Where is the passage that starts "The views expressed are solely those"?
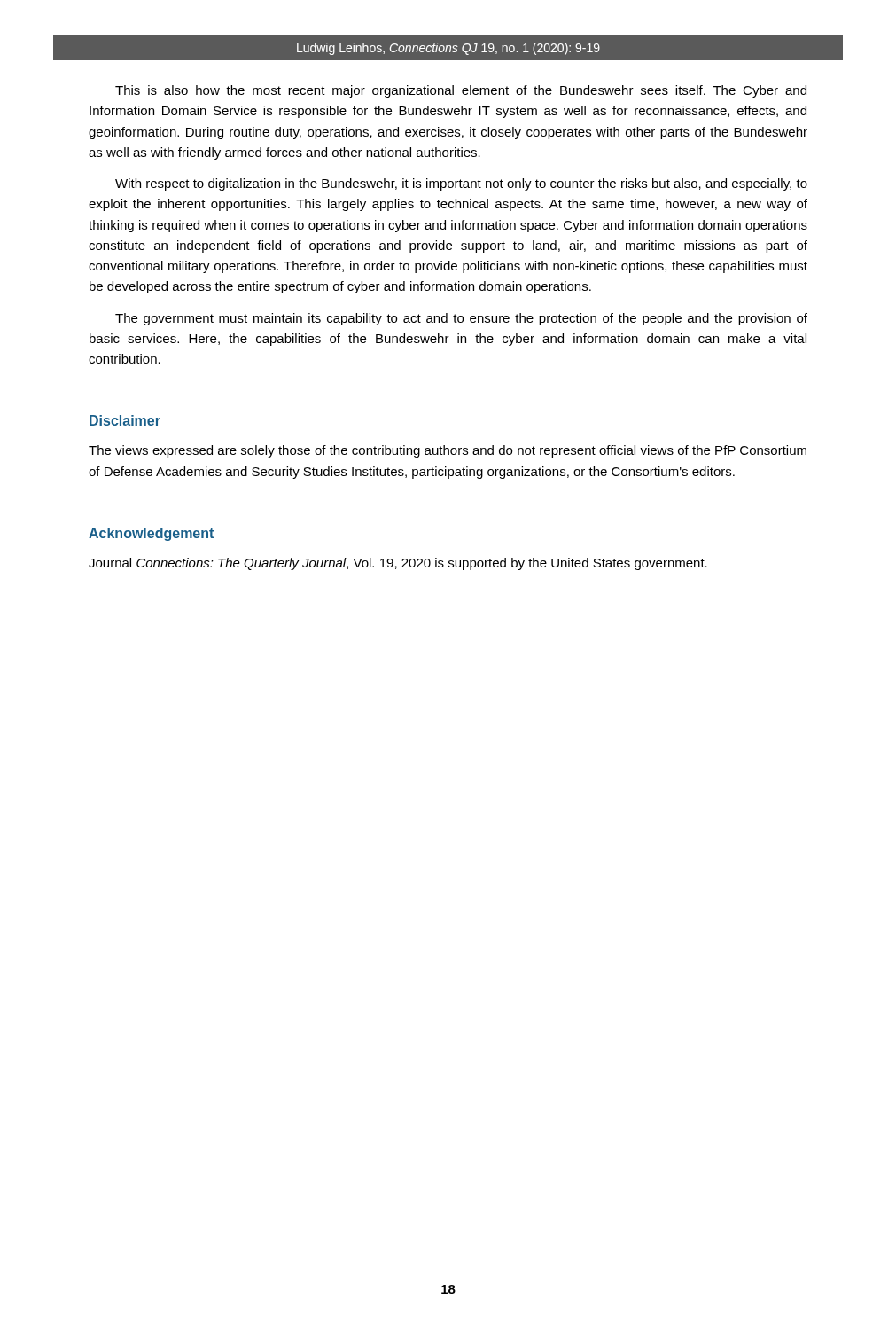The image size is (896, 1330). (448, 461)
